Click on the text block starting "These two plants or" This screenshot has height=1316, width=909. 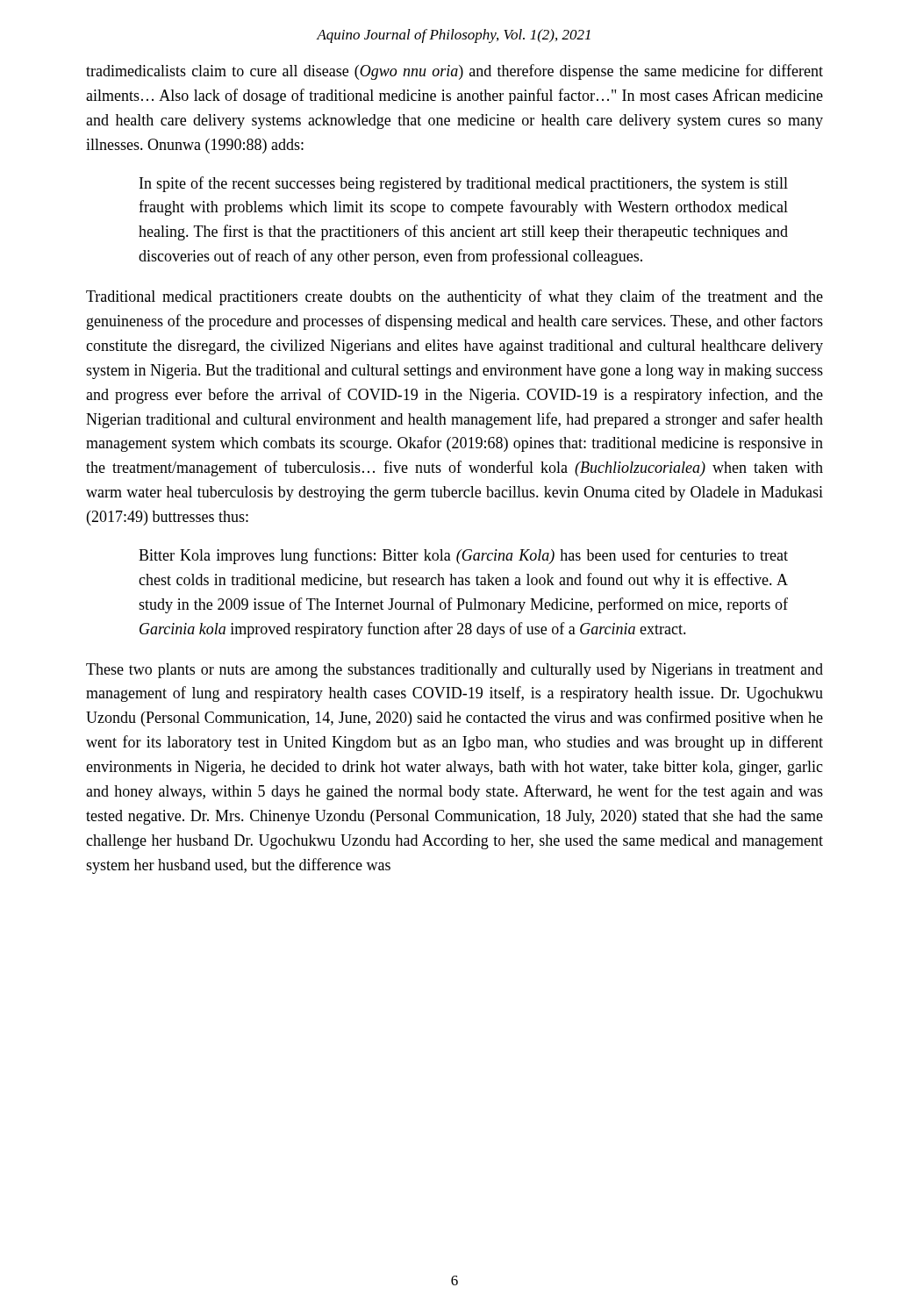point(454,767)
